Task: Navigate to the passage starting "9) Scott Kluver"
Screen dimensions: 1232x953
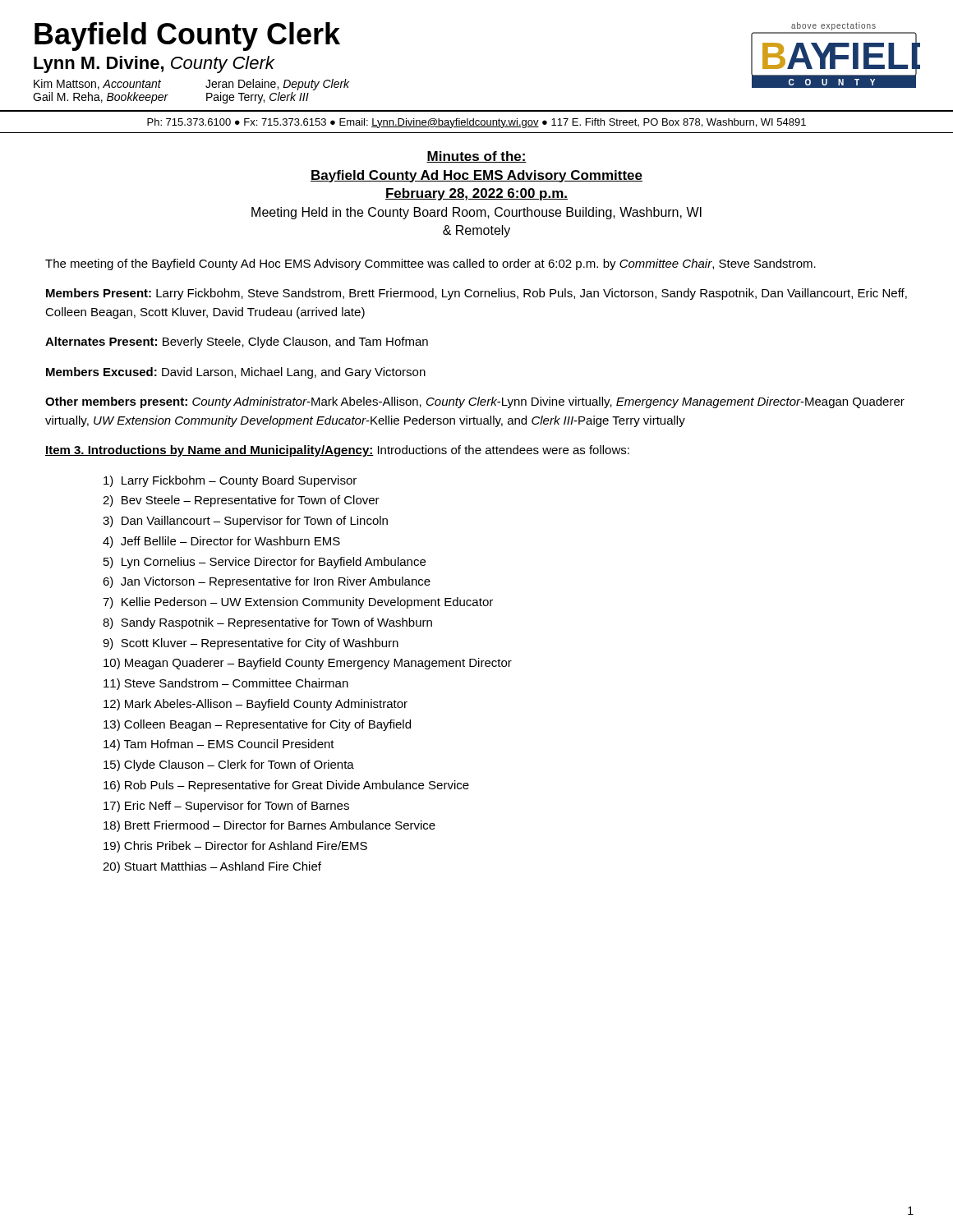Action: click(251, 644)
